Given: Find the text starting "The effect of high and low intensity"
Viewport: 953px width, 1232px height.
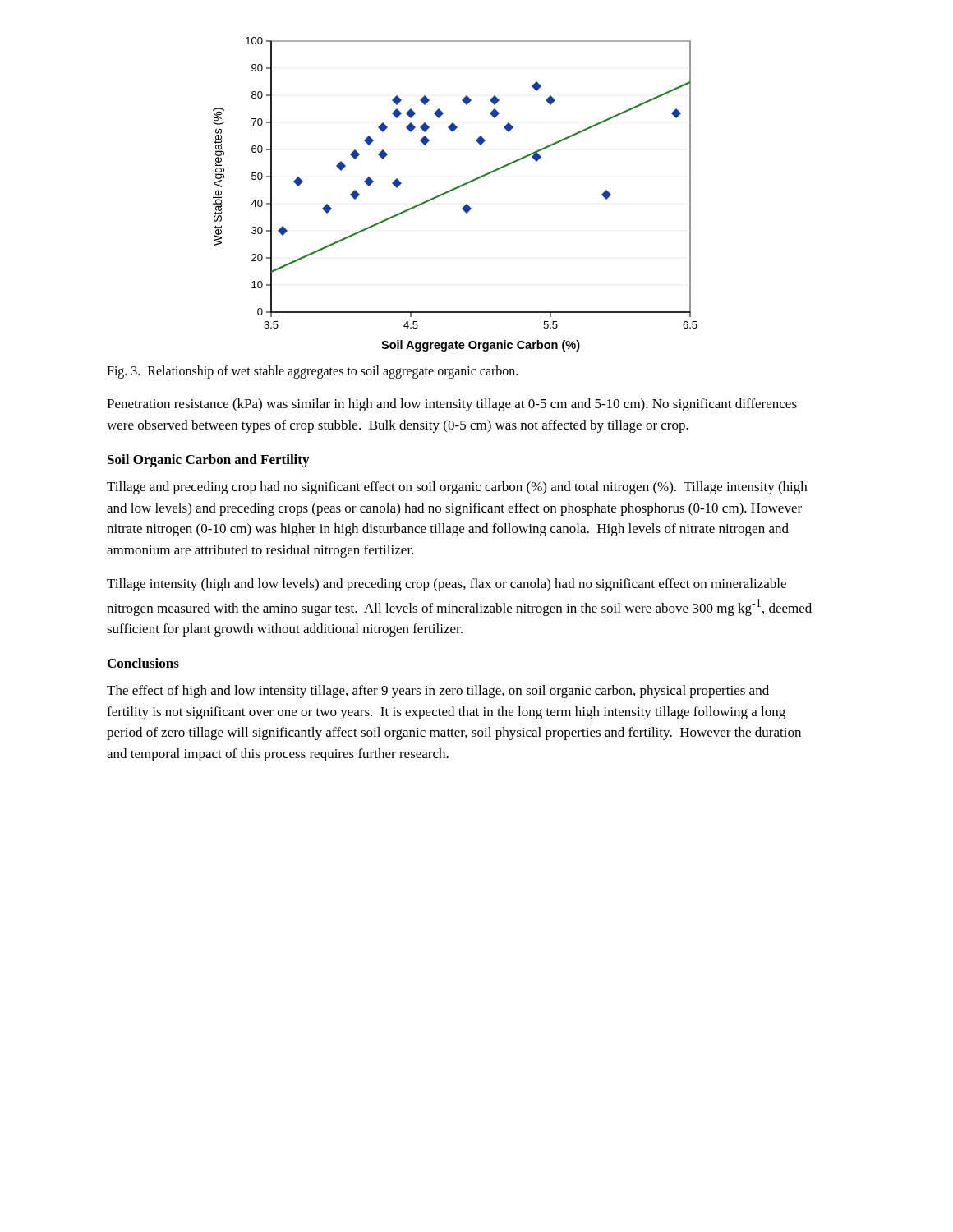Looking at the screenshot, I should [454, 722].
